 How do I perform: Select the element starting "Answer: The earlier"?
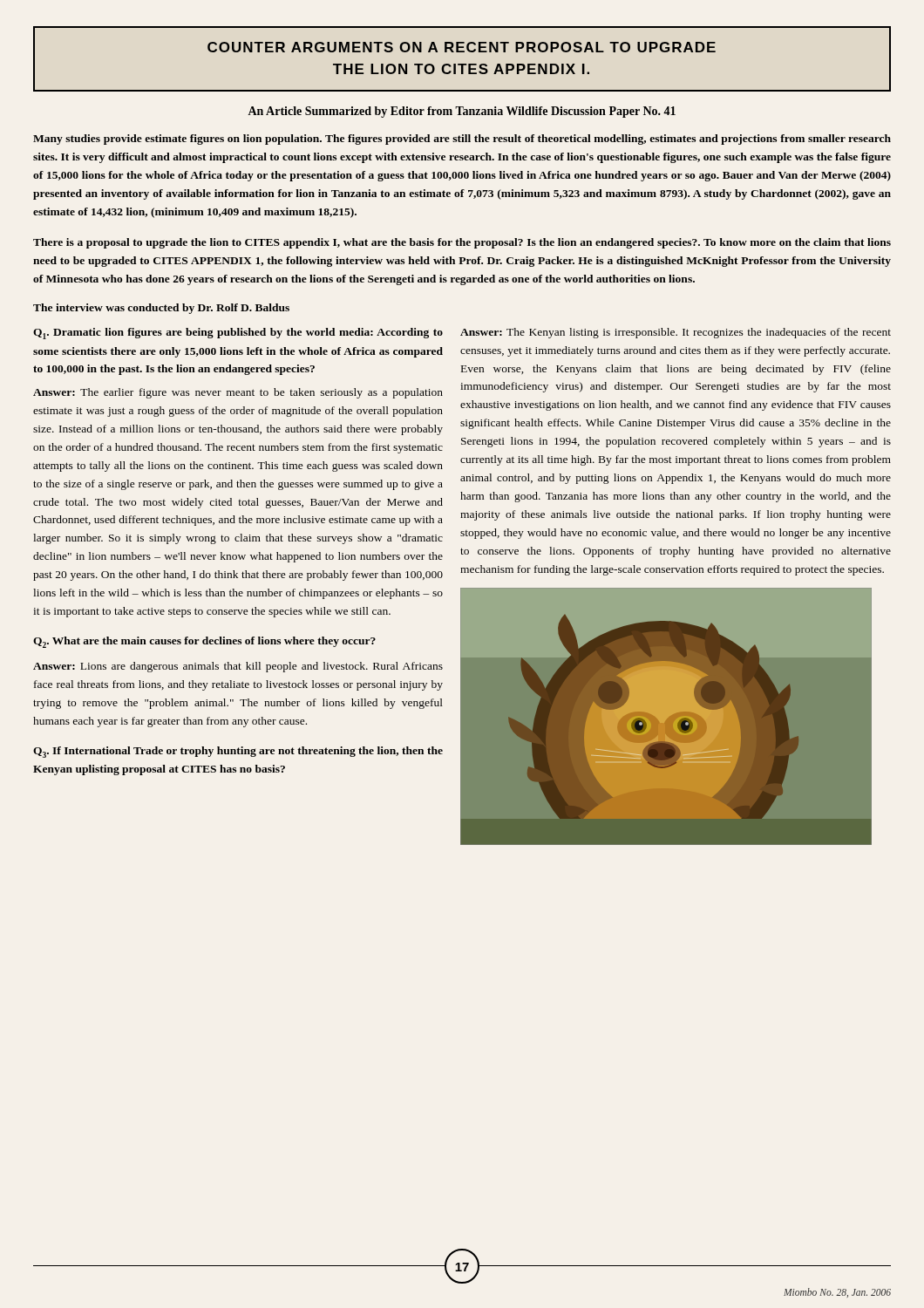point(238,501)
